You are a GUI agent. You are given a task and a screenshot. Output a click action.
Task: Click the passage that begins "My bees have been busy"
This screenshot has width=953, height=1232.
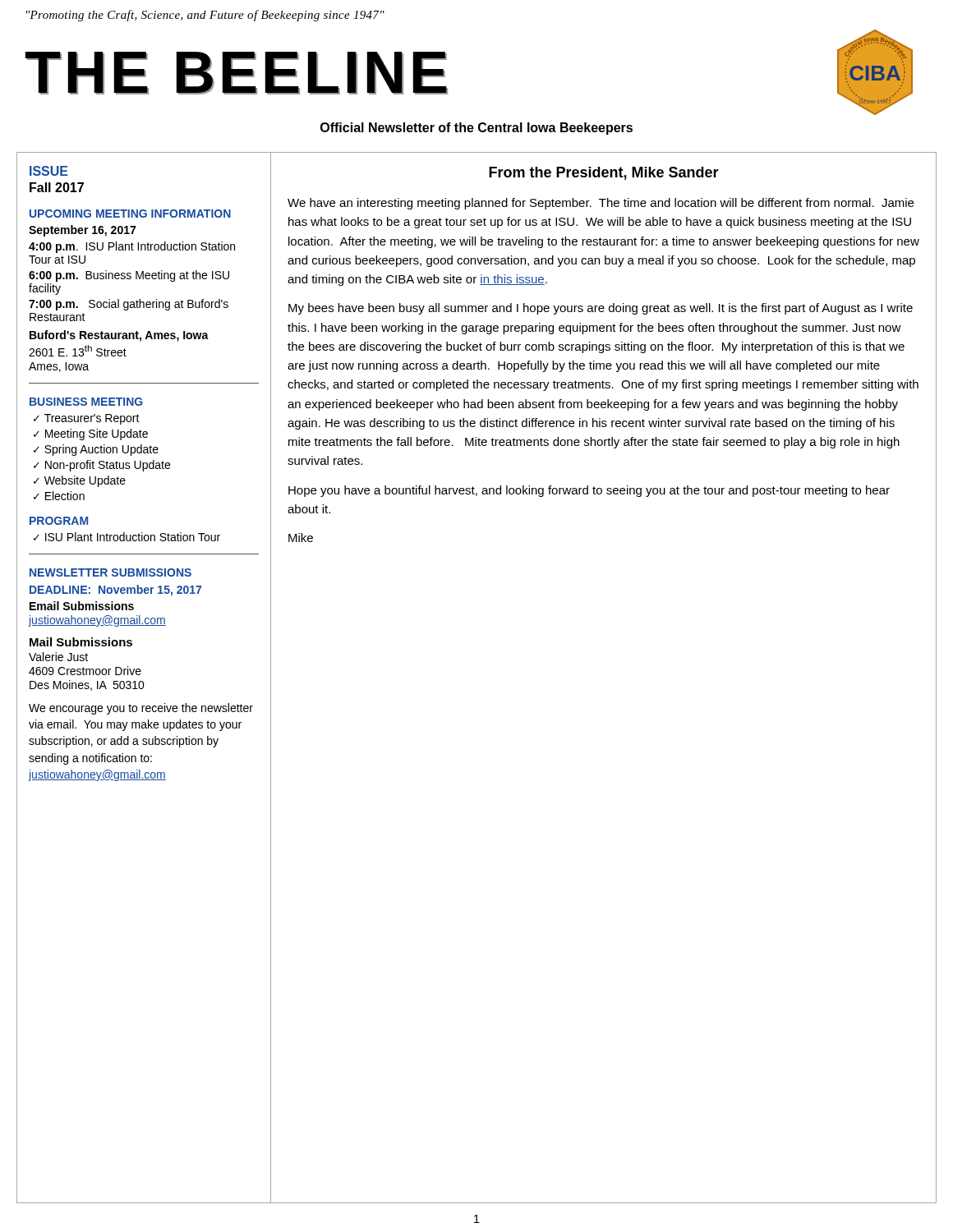click(x=603, y=384)
